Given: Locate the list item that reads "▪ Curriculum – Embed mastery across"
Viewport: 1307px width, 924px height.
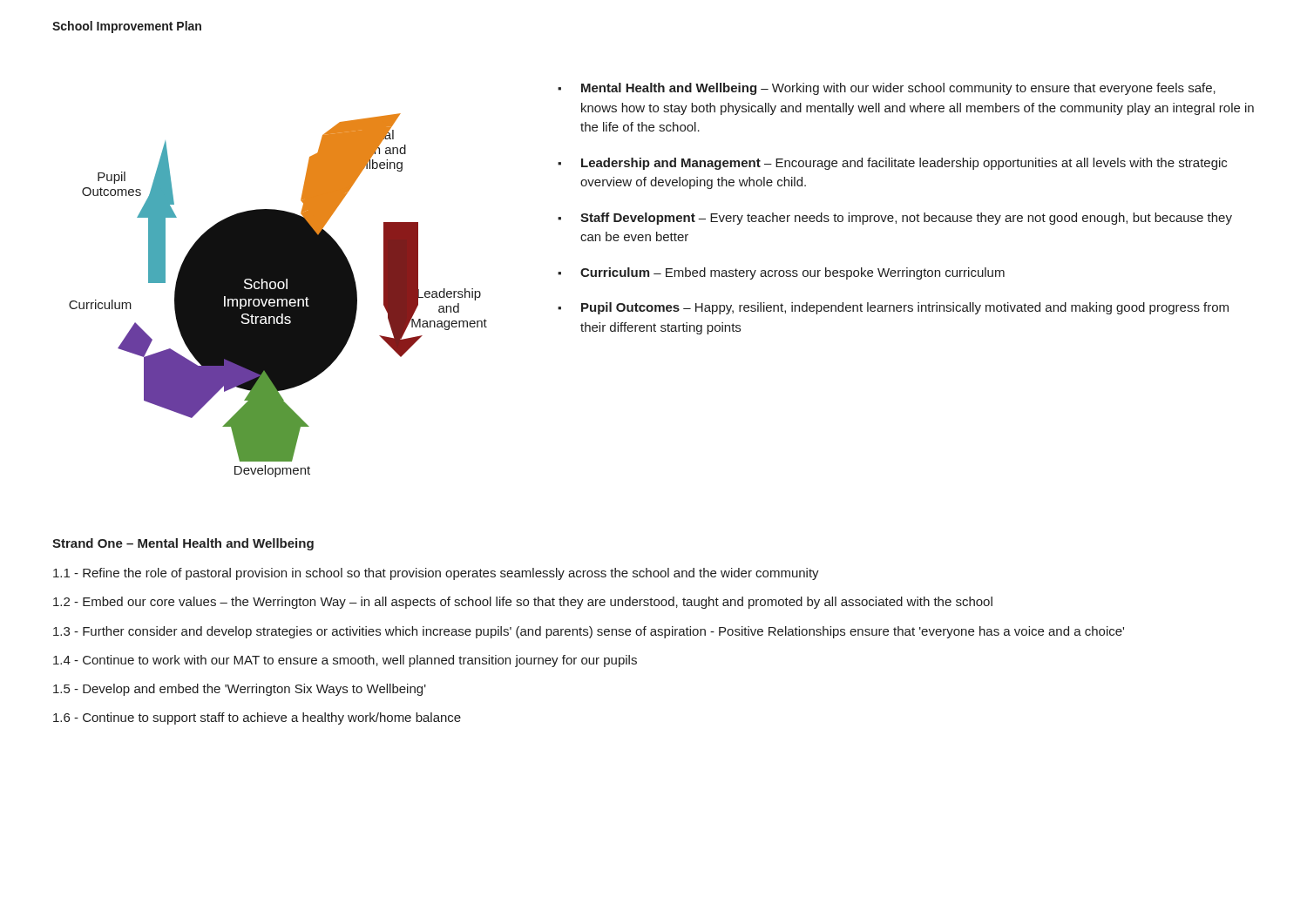Looking at the screenshot, I should click(781, 272).
